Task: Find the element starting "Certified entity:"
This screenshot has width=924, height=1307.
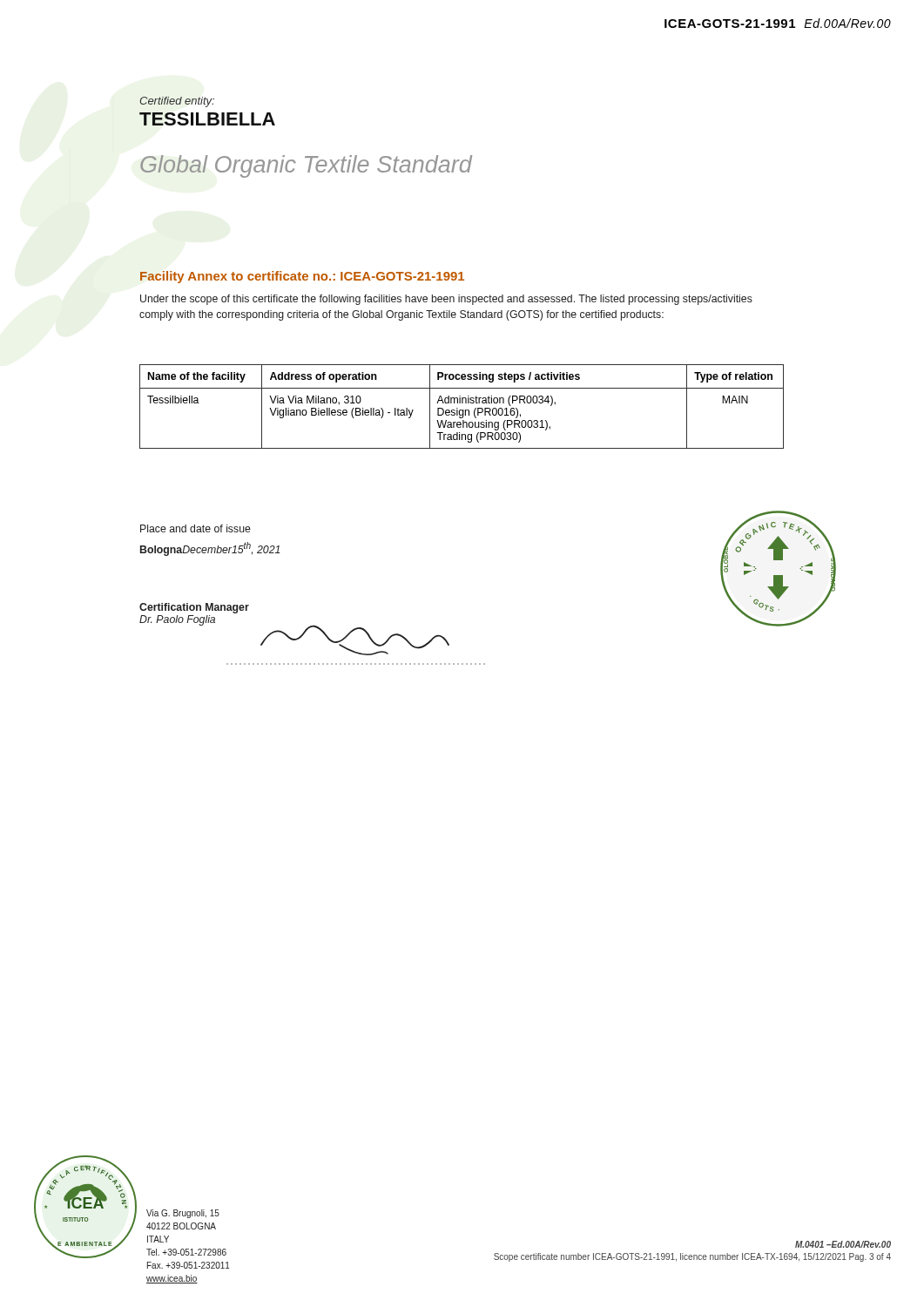Action: (x=177, y=101)
